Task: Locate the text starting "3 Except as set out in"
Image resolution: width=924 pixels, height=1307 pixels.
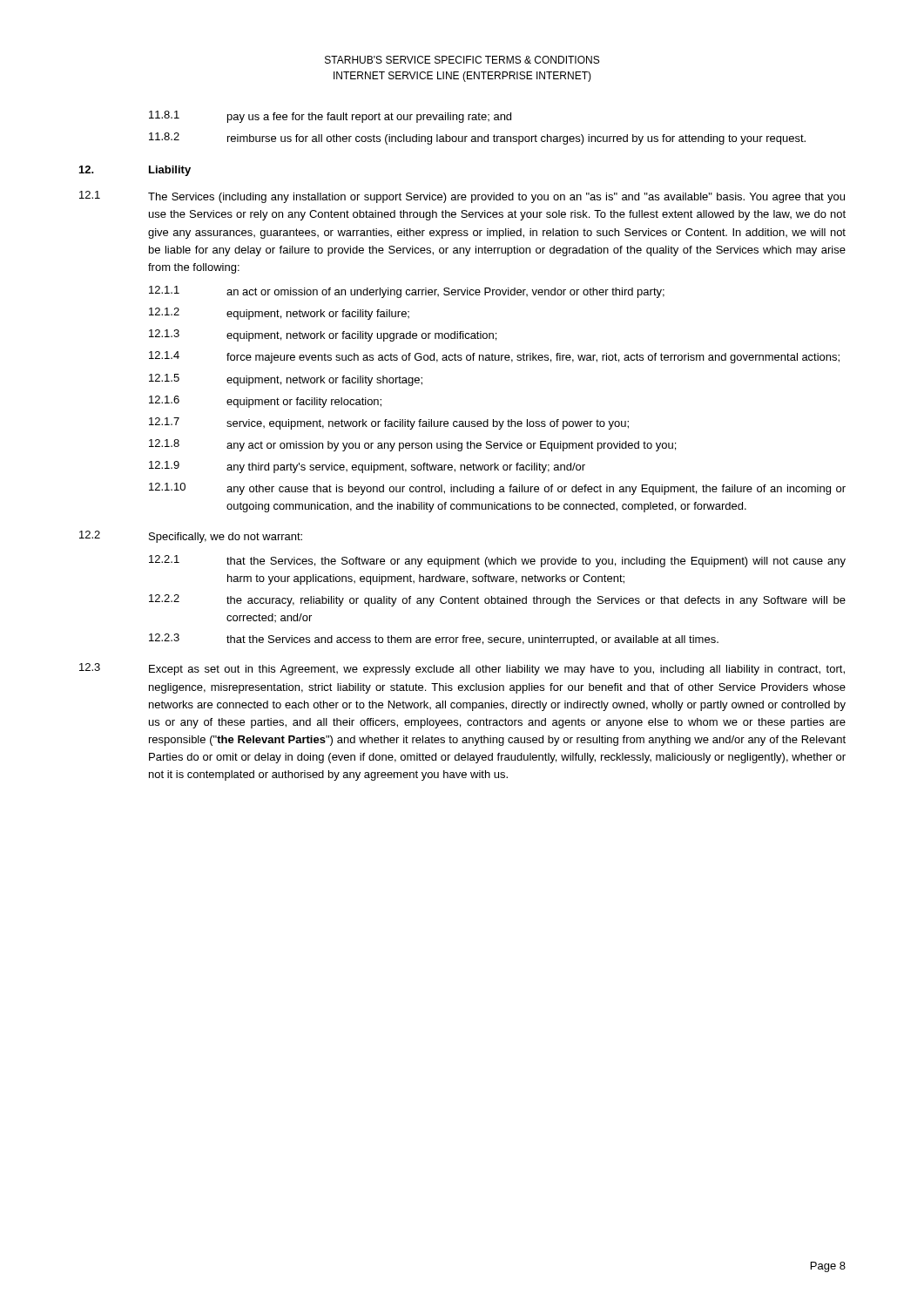Action: pyautogui.click(x=462, y=722)
